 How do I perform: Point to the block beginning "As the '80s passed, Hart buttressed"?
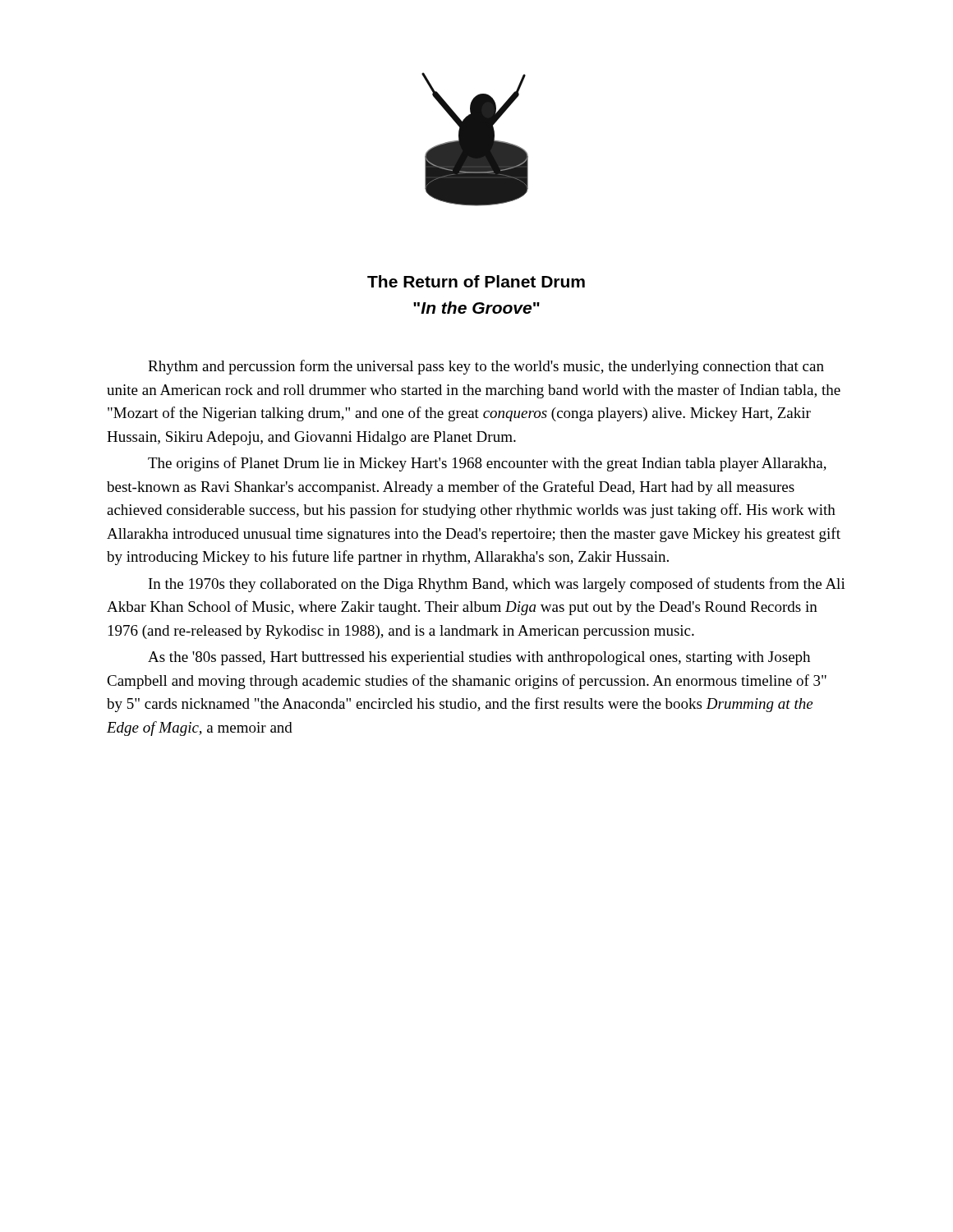467,692
